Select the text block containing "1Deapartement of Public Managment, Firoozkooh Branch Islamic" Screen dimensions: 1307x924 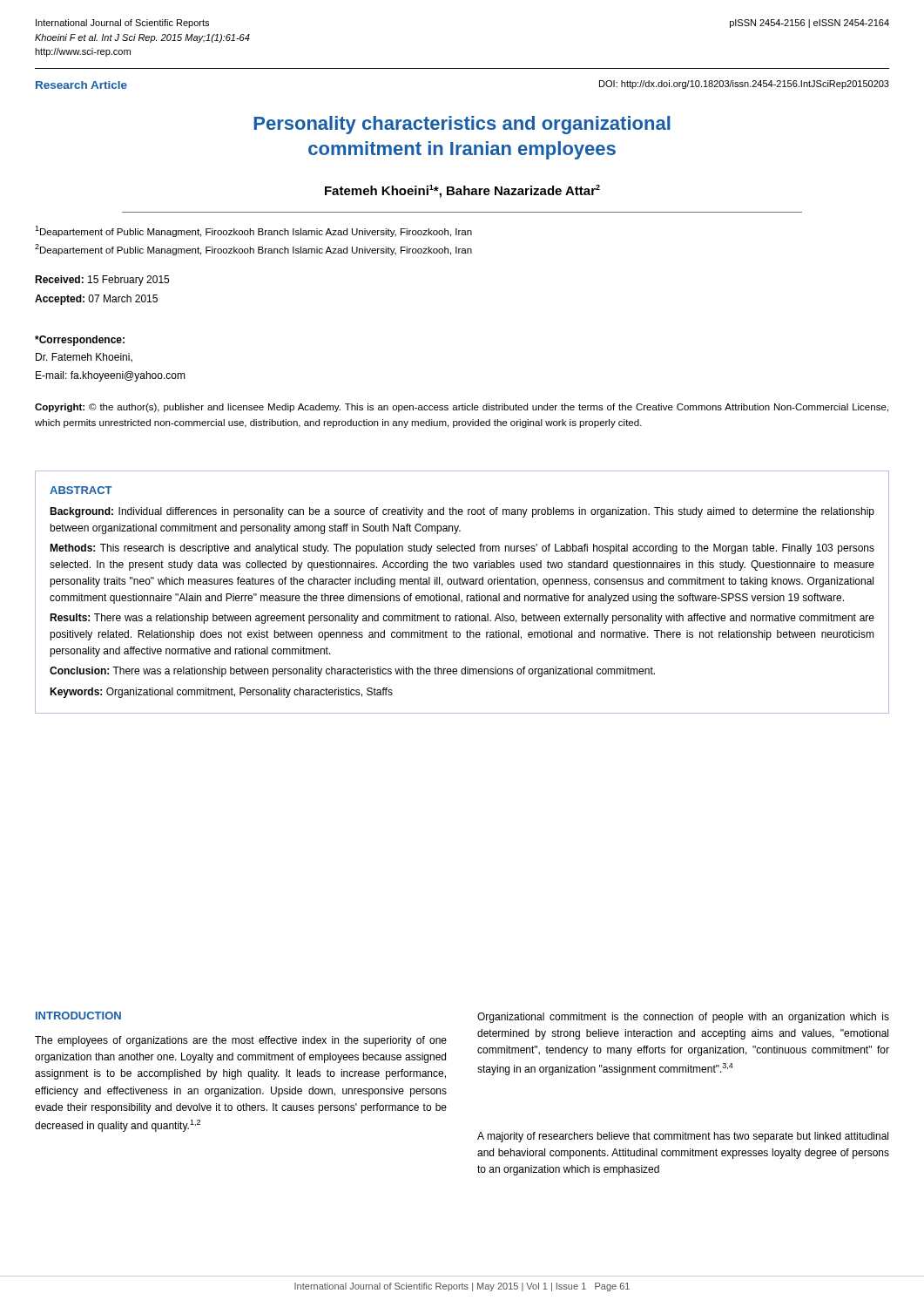(x=253, y=239)
